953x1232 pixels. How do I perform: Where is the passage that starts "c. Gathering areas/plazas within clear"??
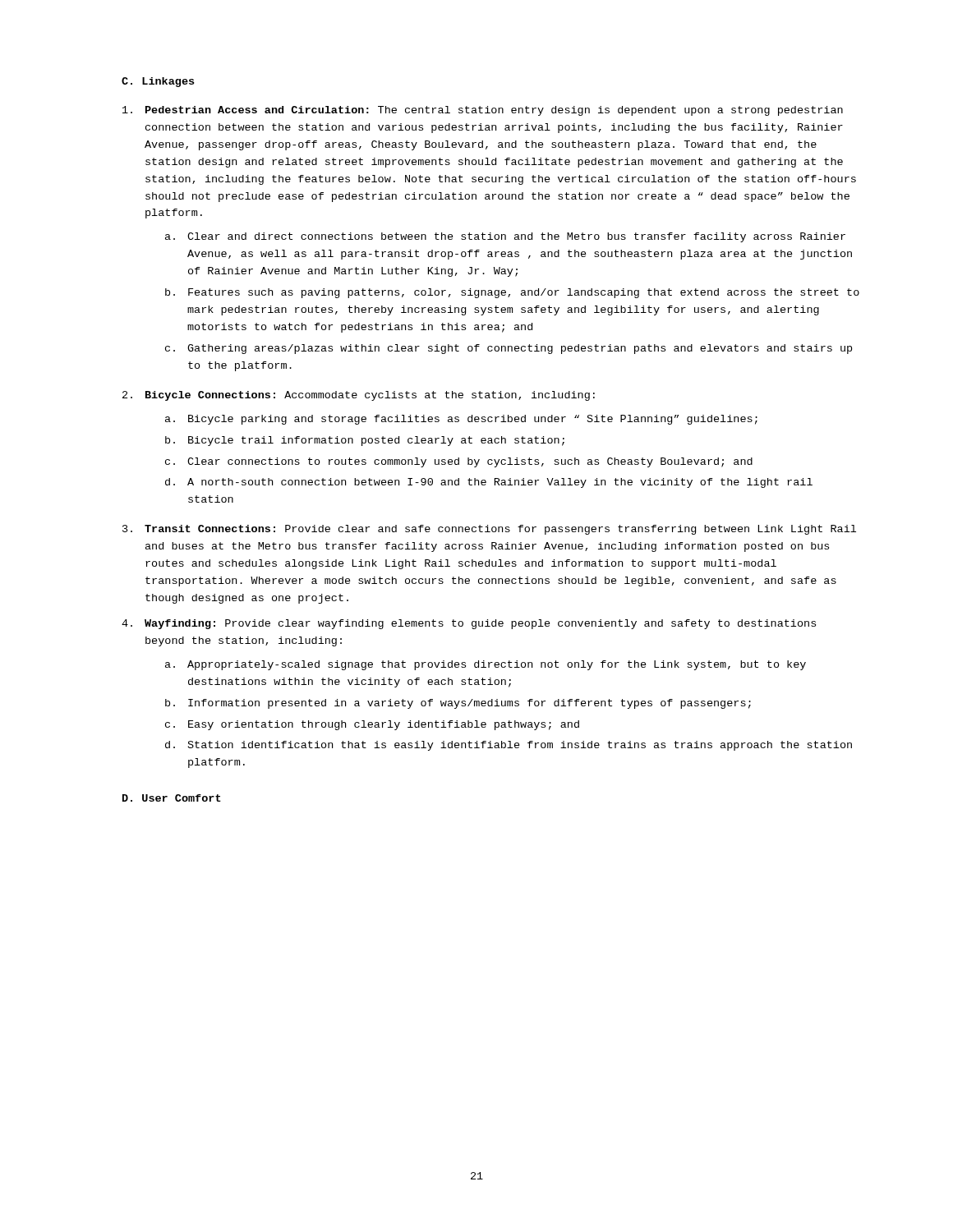point(513,358)
